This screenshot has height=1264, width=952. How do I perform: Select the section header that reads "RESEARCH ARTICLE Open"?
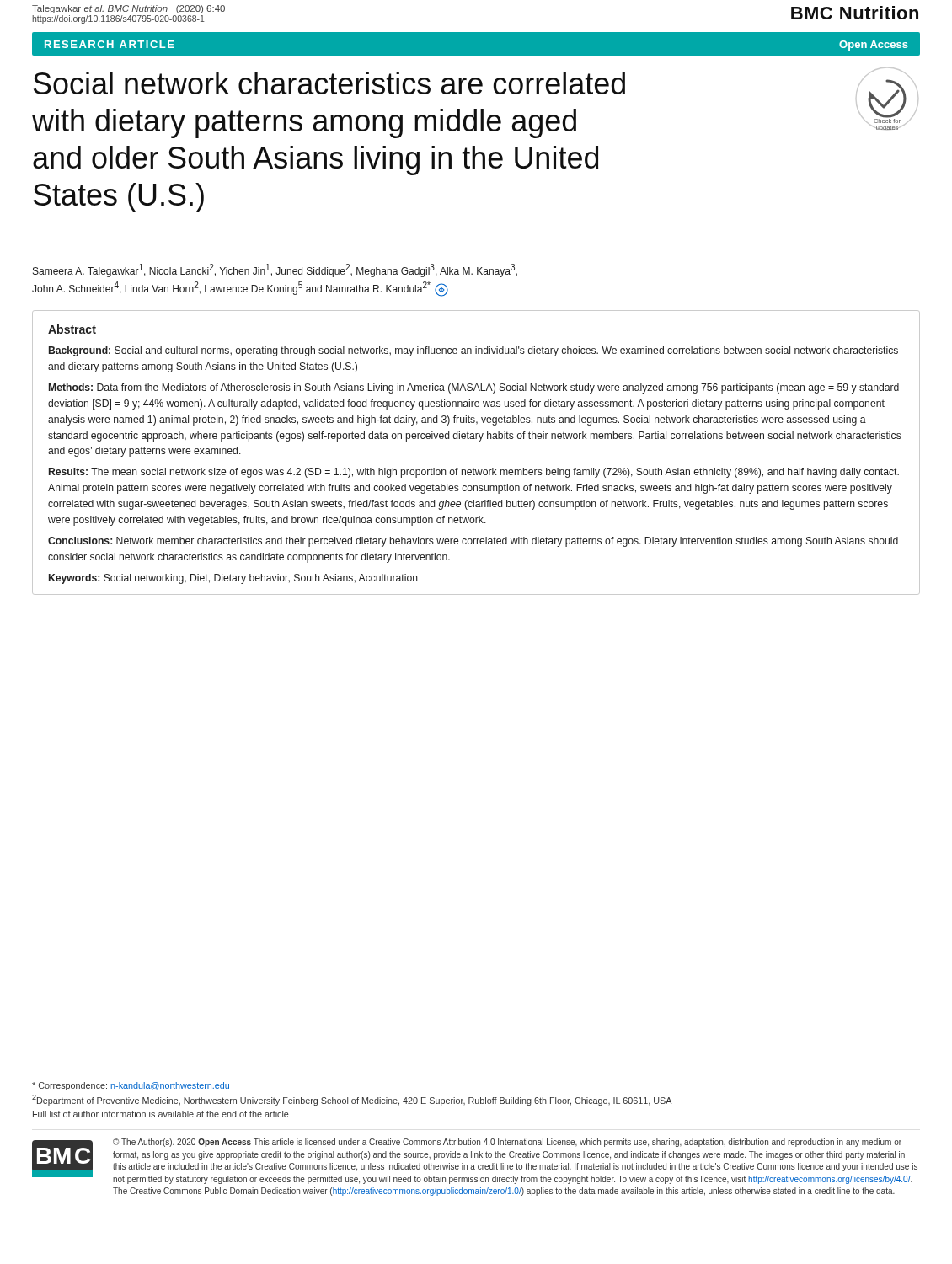[x=476, y=44]
